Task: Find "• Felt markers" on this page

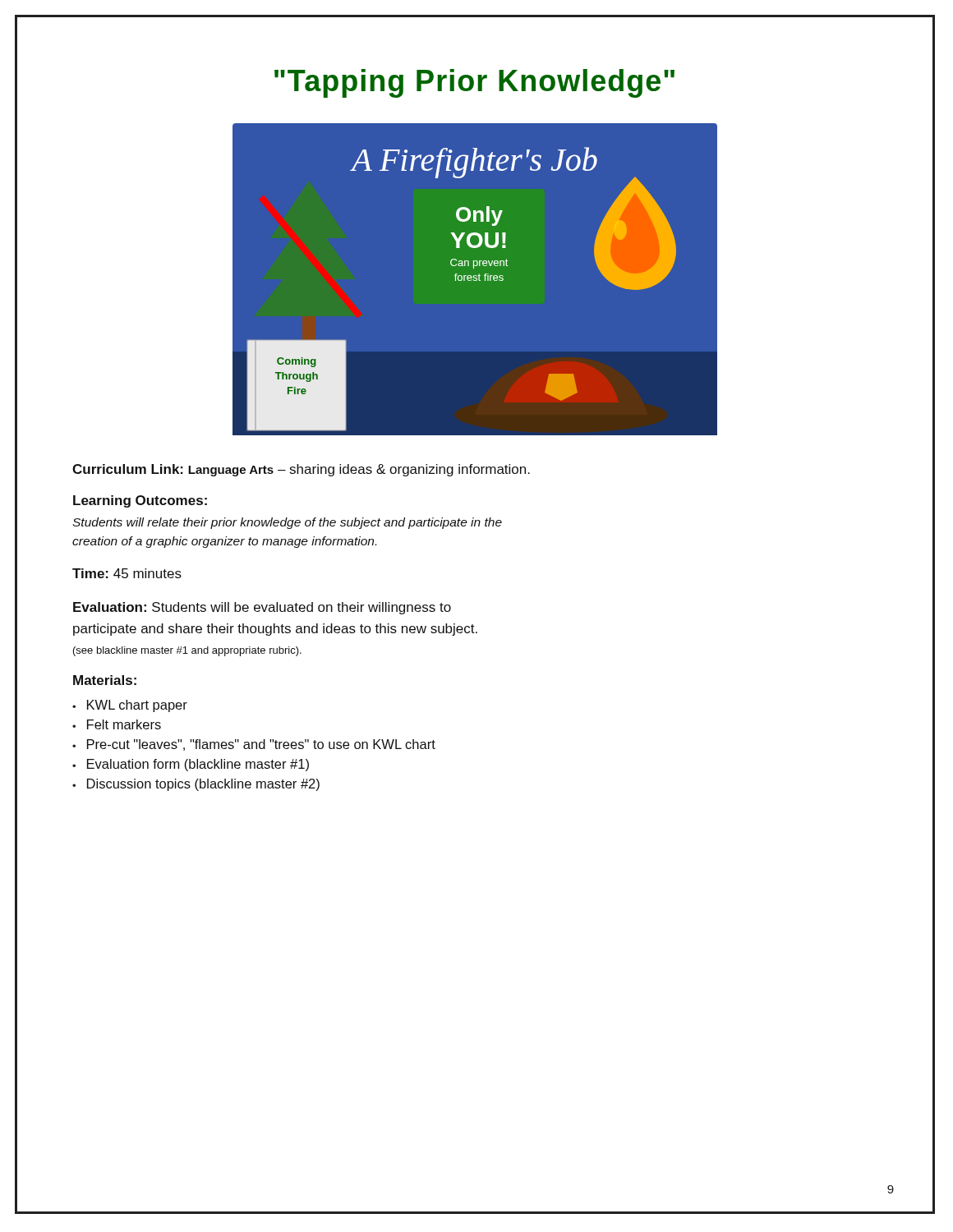Action: 117,725
